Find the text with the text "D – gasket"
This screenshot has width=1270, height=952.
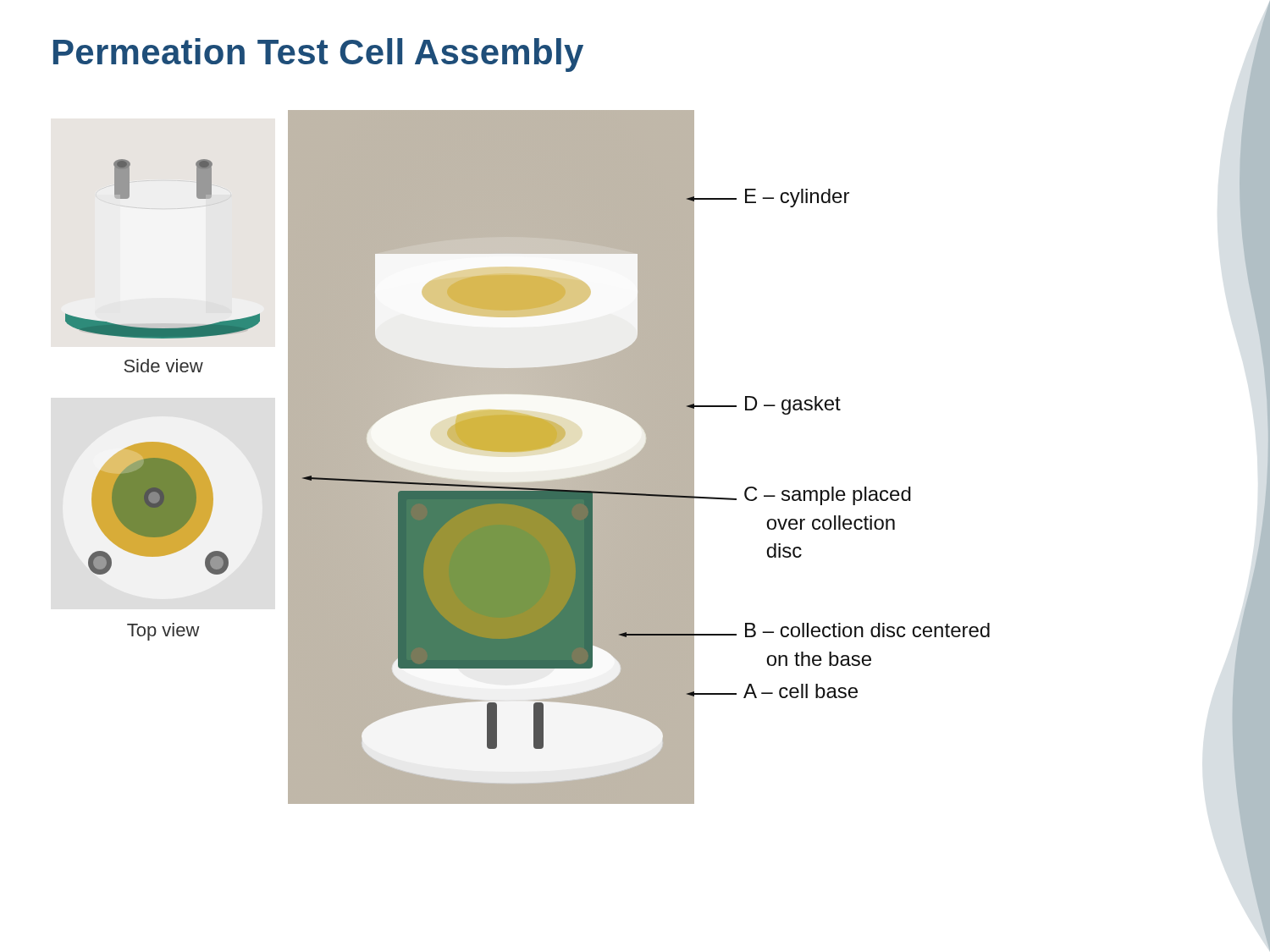[792, 403]
